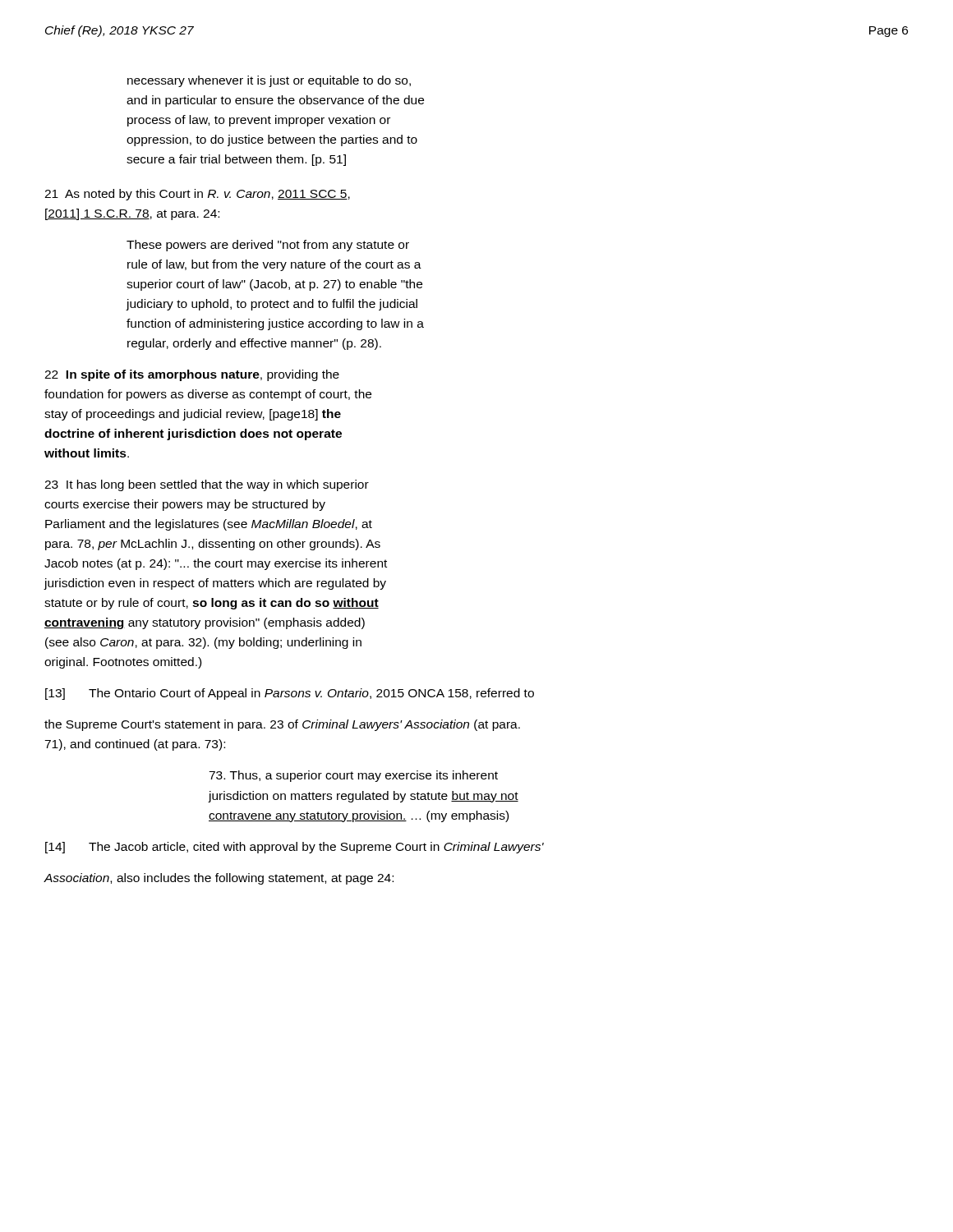This screenshot has height=1232, width=953.
Task: Point to the block beginning "23 It has long been settled that"
Action: point(216,573)
